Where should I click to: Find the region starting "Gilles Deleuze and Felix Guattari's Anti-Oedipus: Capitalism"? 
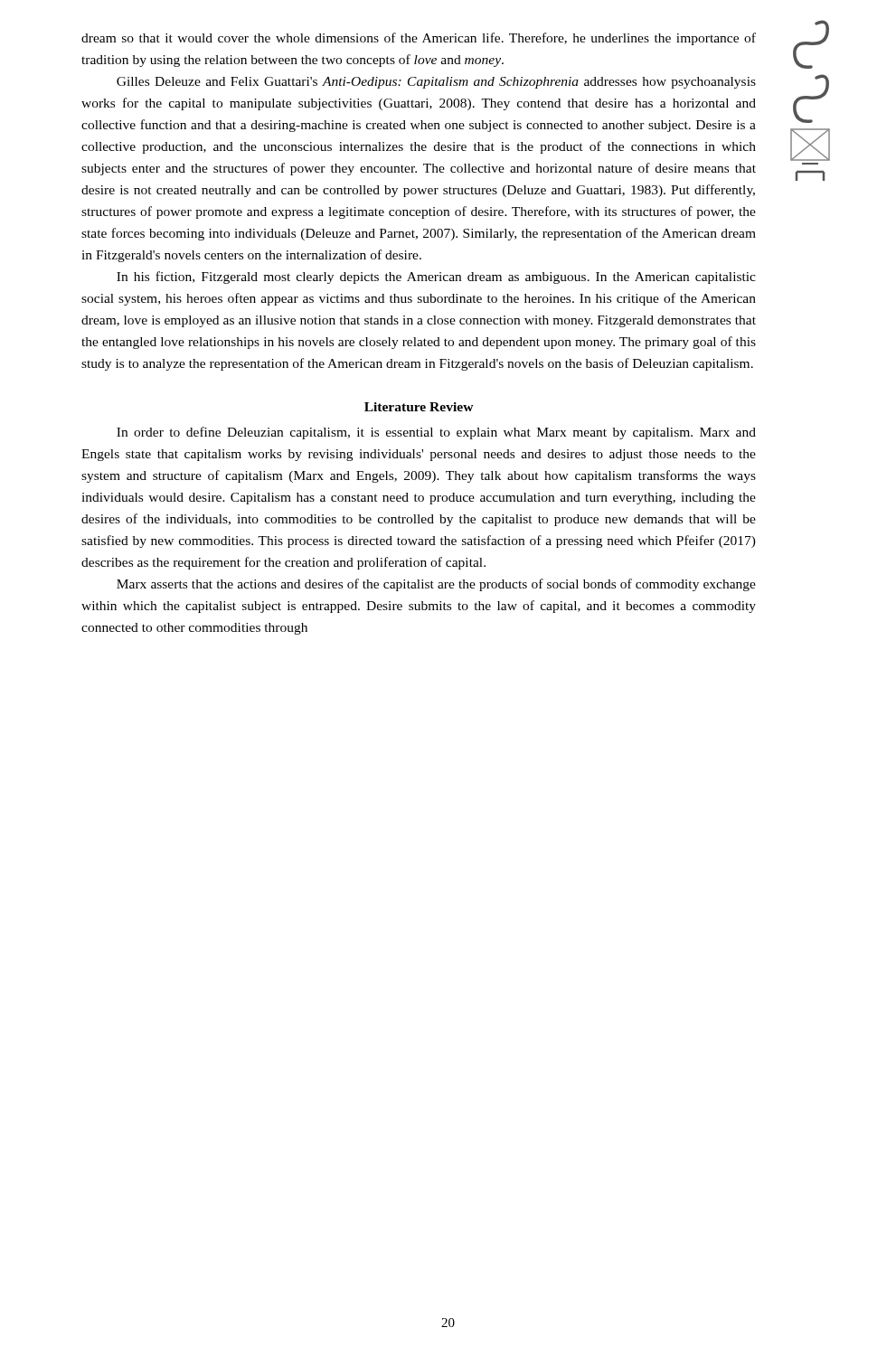pos(419,168)
